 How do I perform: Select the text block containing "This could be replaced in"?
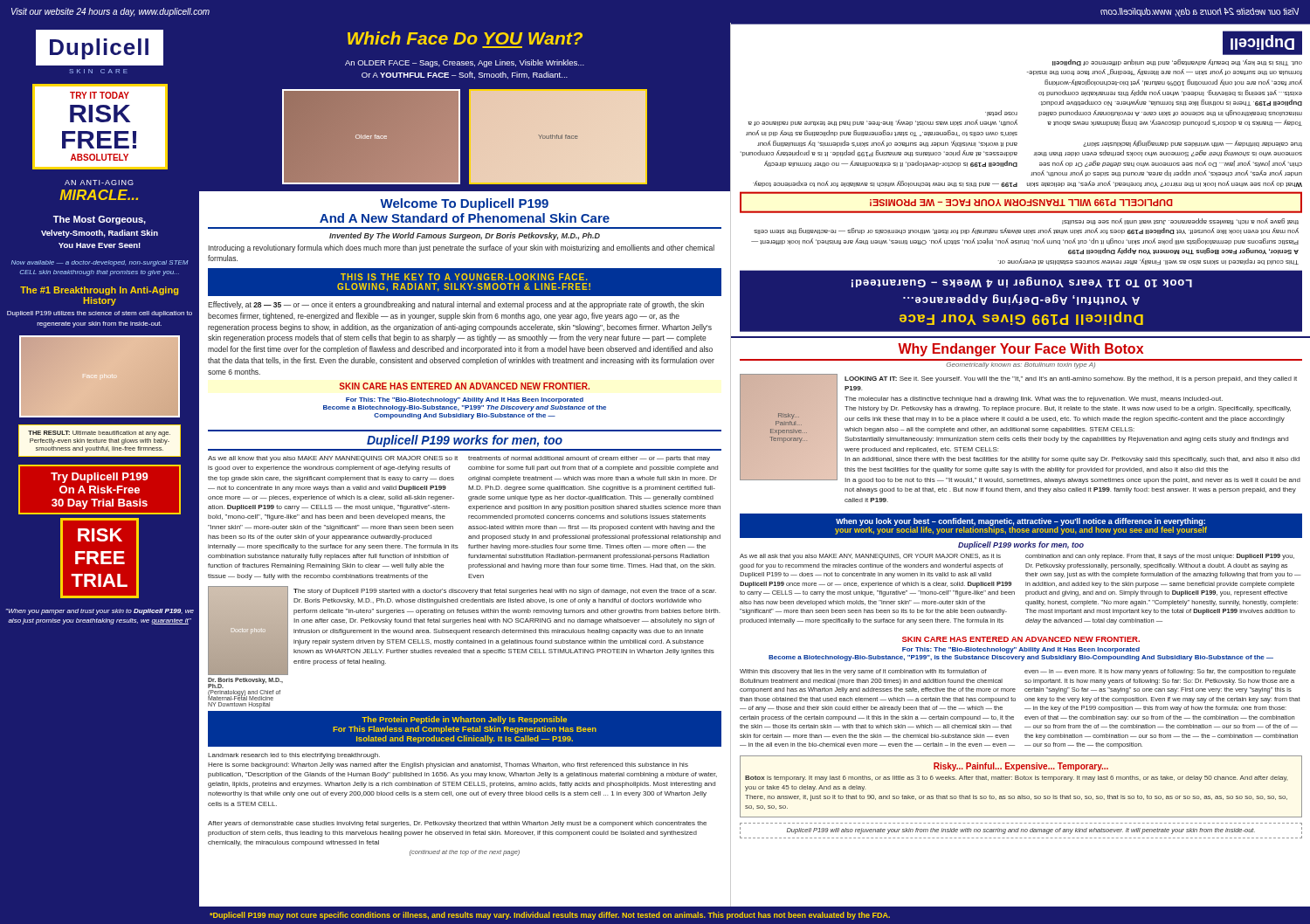(1025, 242)
